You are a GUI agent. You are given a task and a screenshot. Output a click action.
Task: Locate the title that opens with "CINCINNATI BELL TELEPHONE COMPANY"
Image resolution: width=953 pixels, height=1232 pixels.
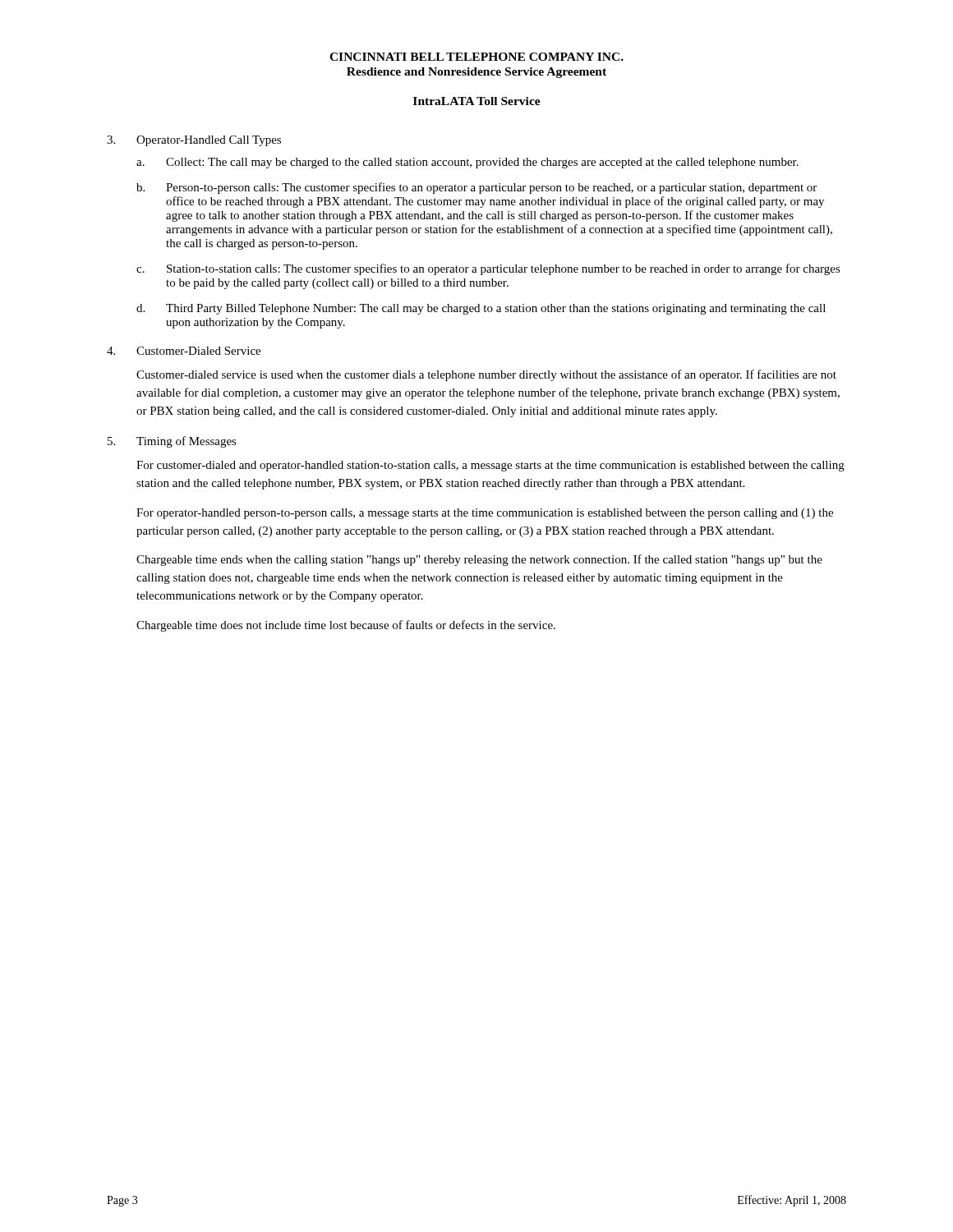click(476, 64)
